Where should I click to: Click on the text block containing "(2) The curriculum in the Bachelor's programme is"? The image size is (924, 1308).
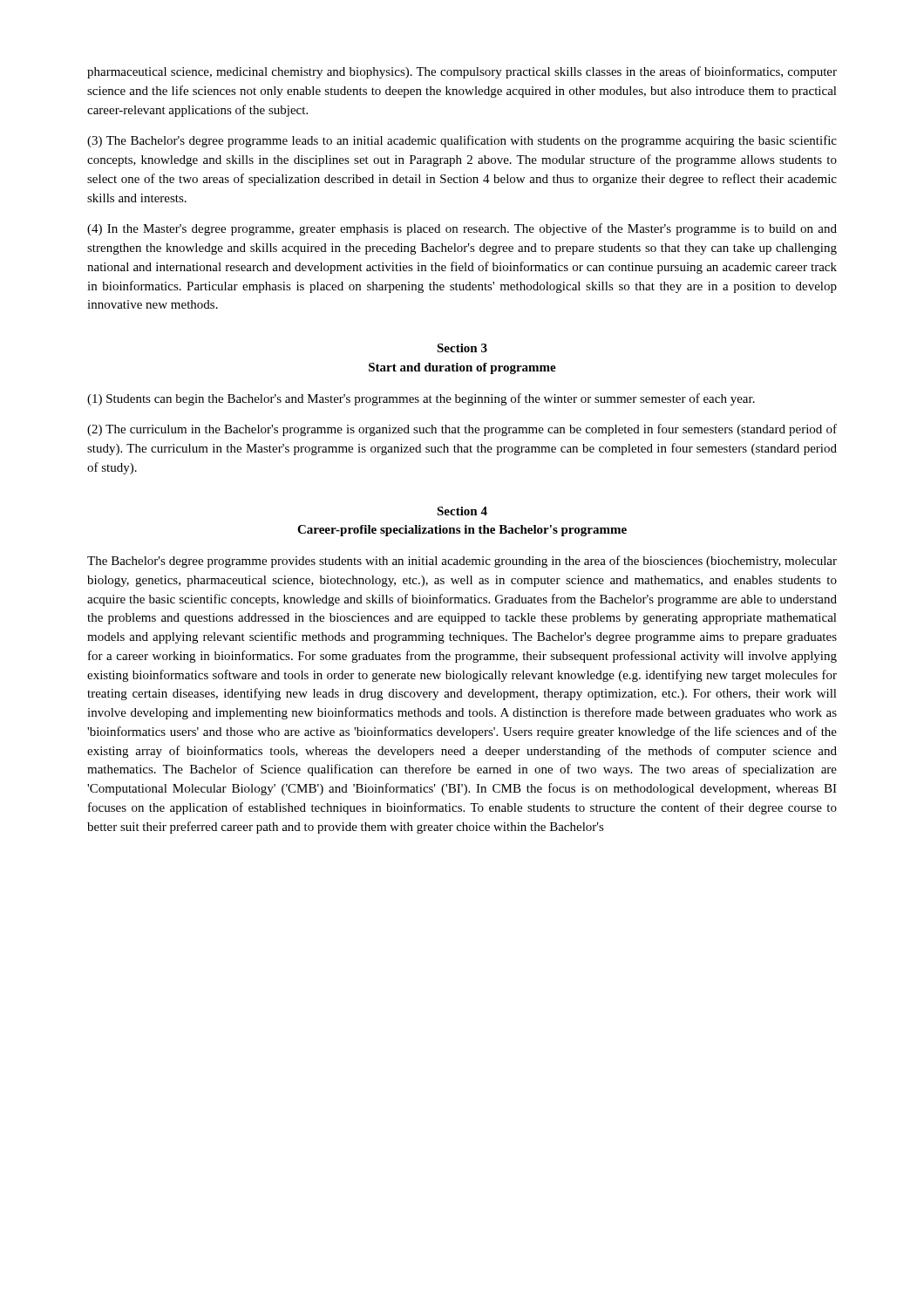pos(462,448)
